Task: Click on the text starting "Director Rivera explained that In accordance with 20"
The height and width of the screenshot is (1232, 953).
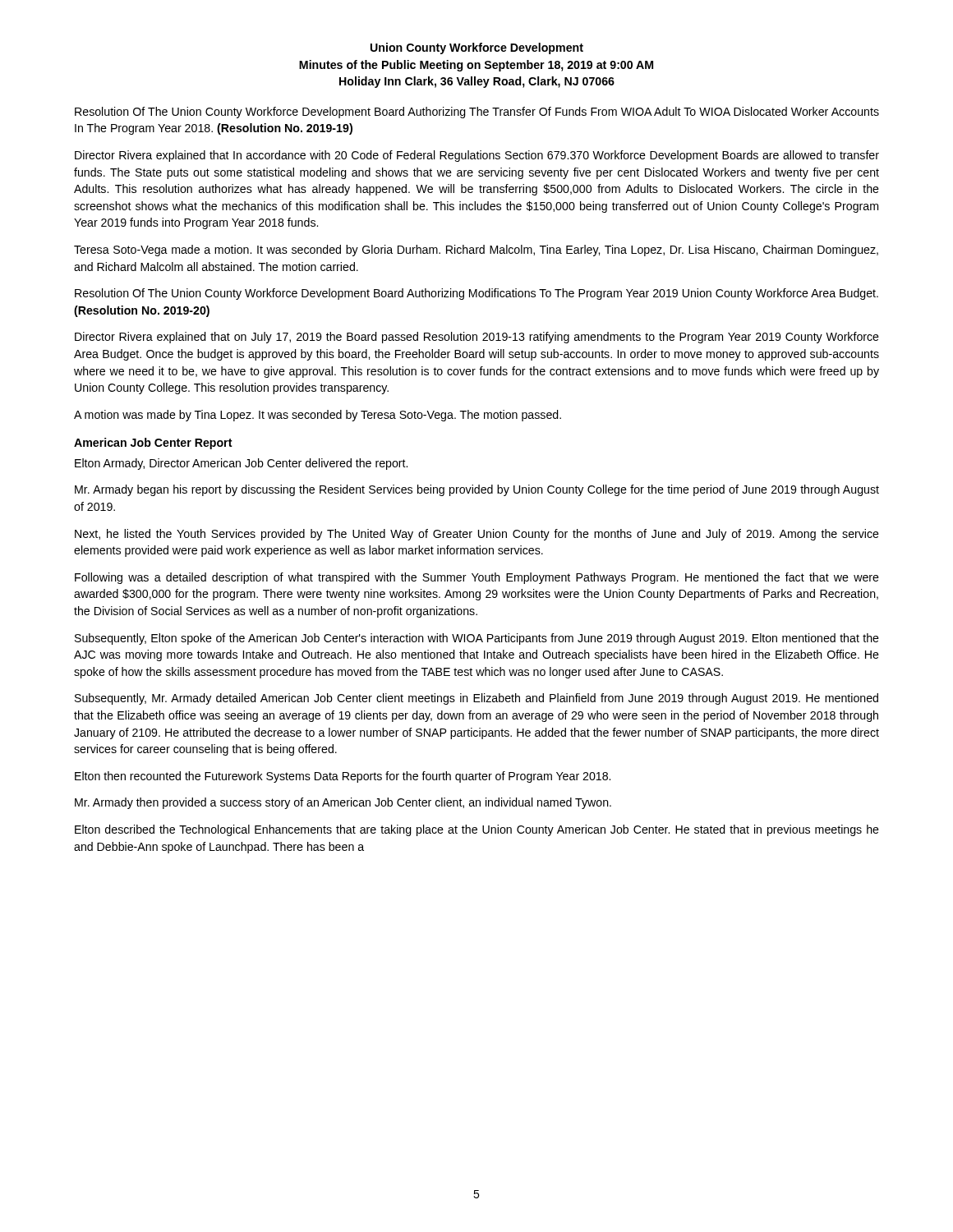Action: point(476,189)
